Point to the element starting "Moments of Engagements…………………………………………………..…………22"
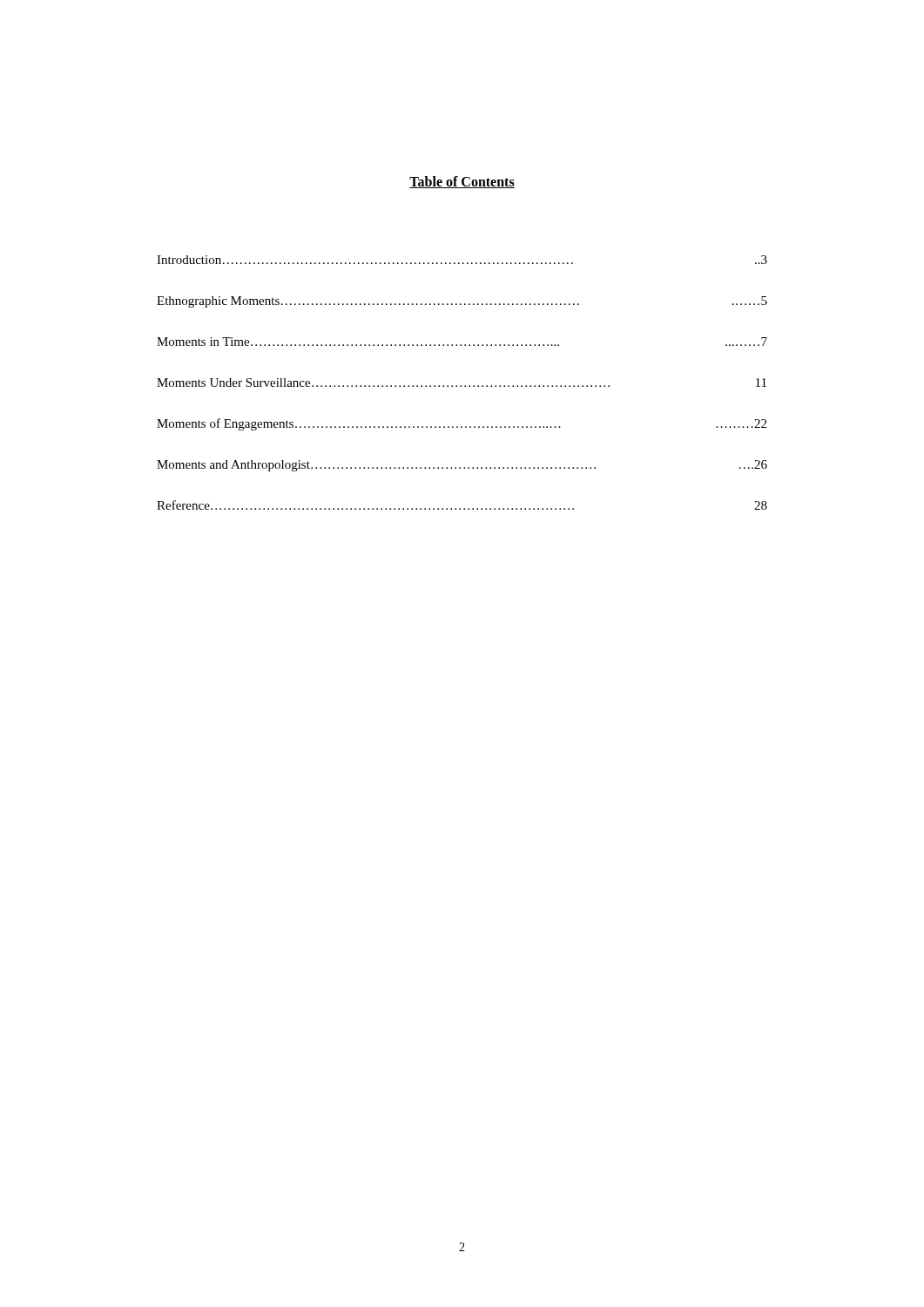This screenshot has height=1307, width=924. tap(462, 424)
